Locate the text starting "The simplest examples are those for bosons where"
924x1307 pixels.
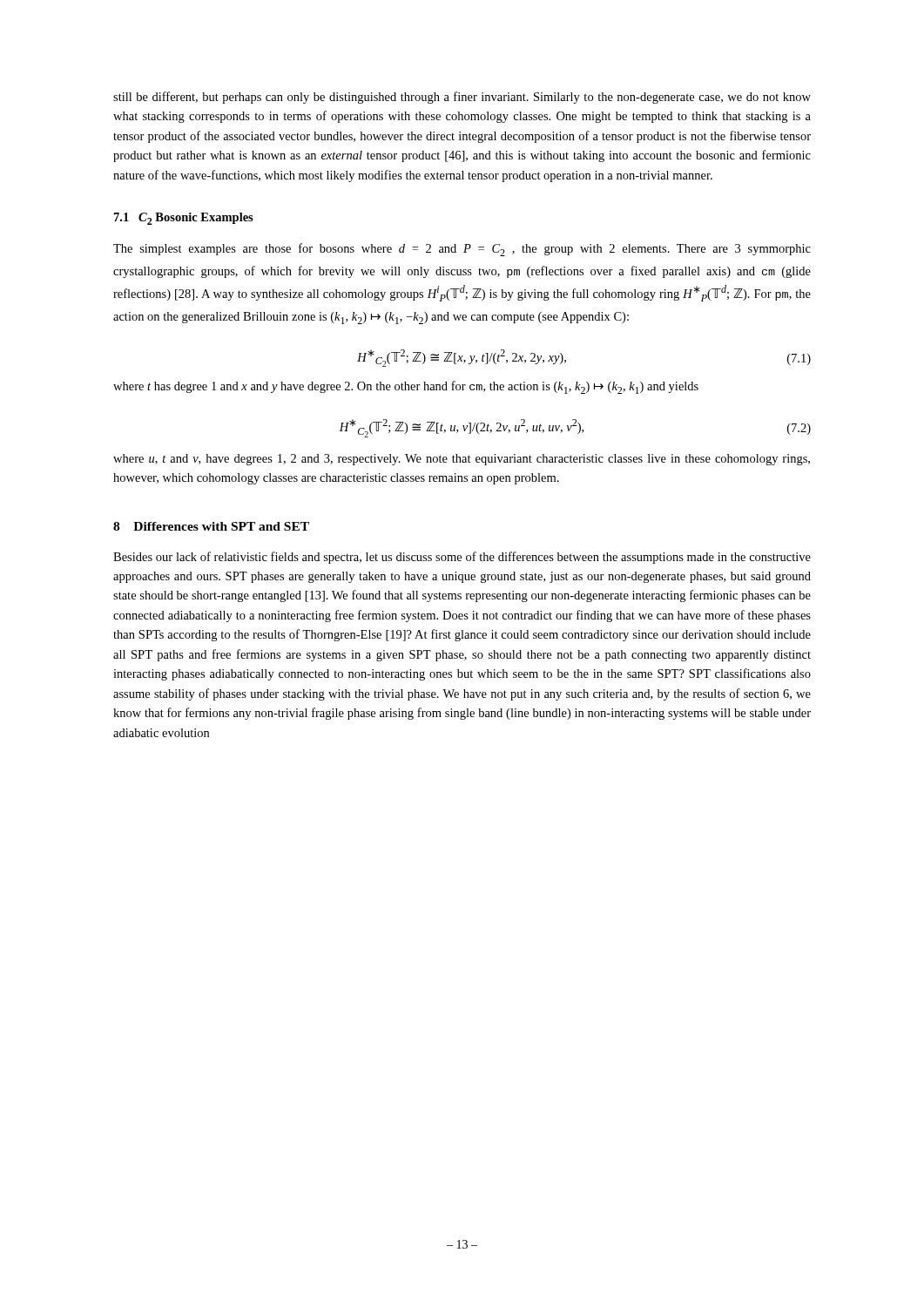click(462, 284)
